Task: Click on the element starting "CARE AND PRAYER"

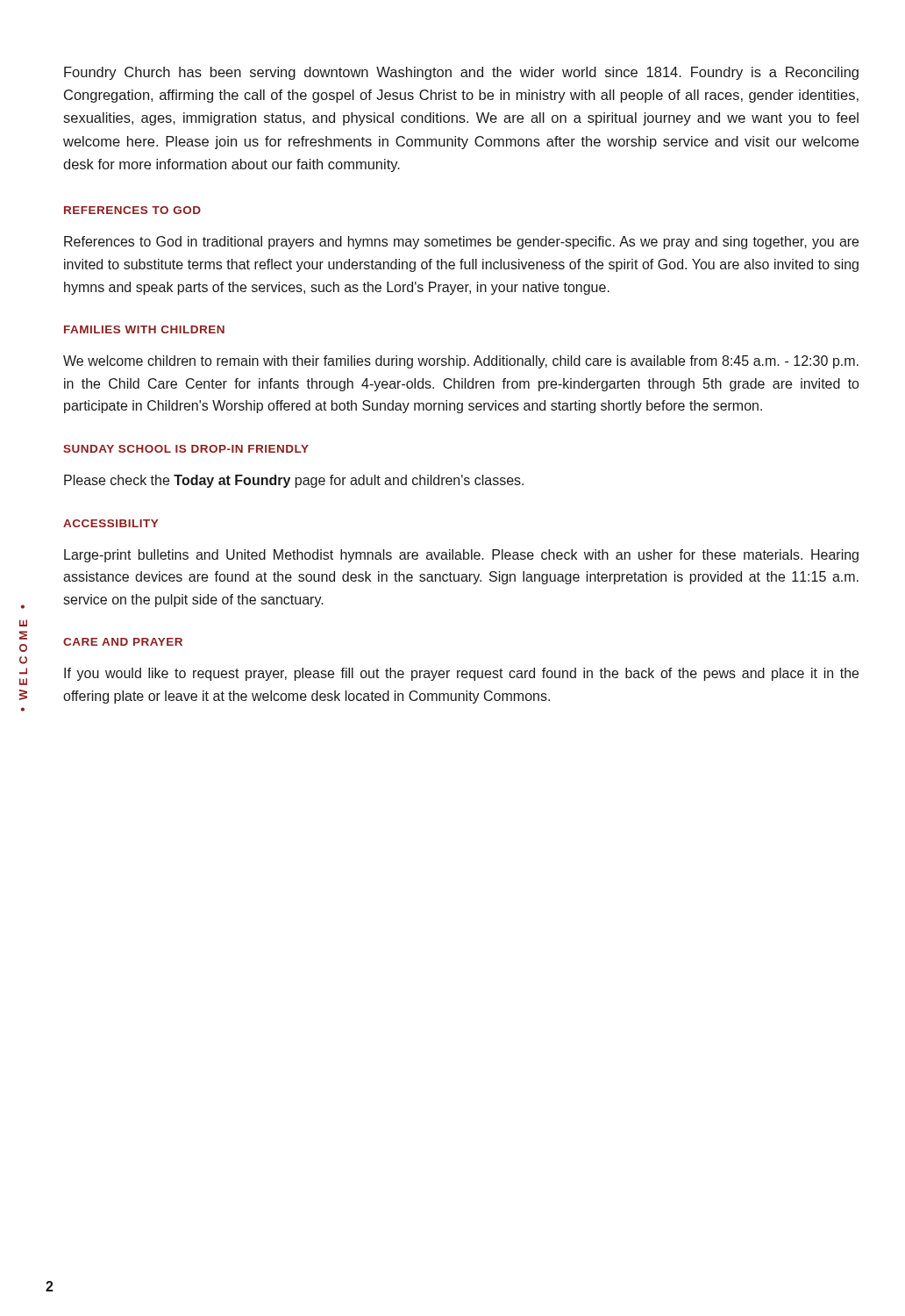Action: (123, 642)
